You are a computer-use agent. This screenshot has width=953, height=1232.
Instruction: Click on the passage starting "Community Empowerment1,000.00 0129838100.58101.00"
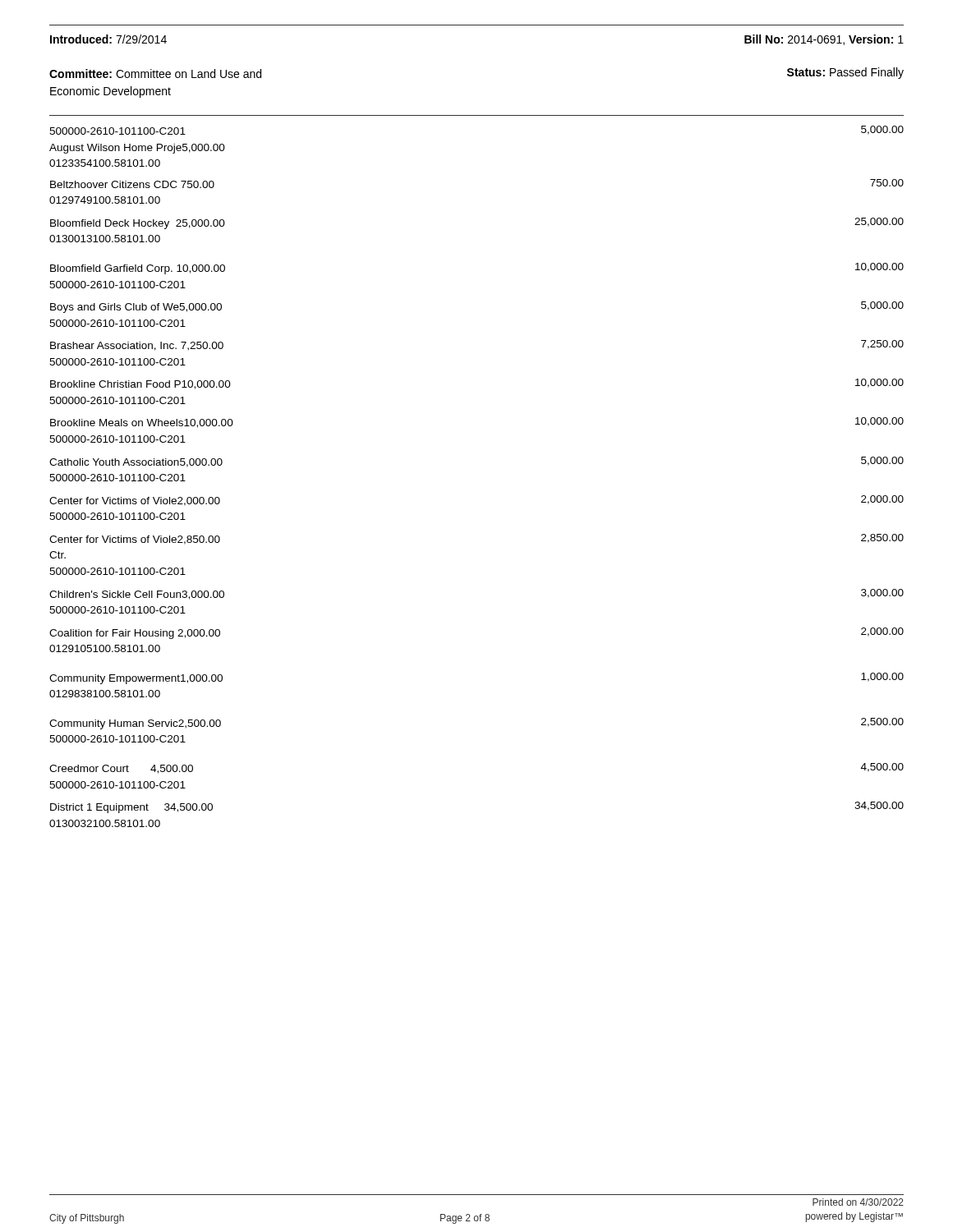point(141,678)
